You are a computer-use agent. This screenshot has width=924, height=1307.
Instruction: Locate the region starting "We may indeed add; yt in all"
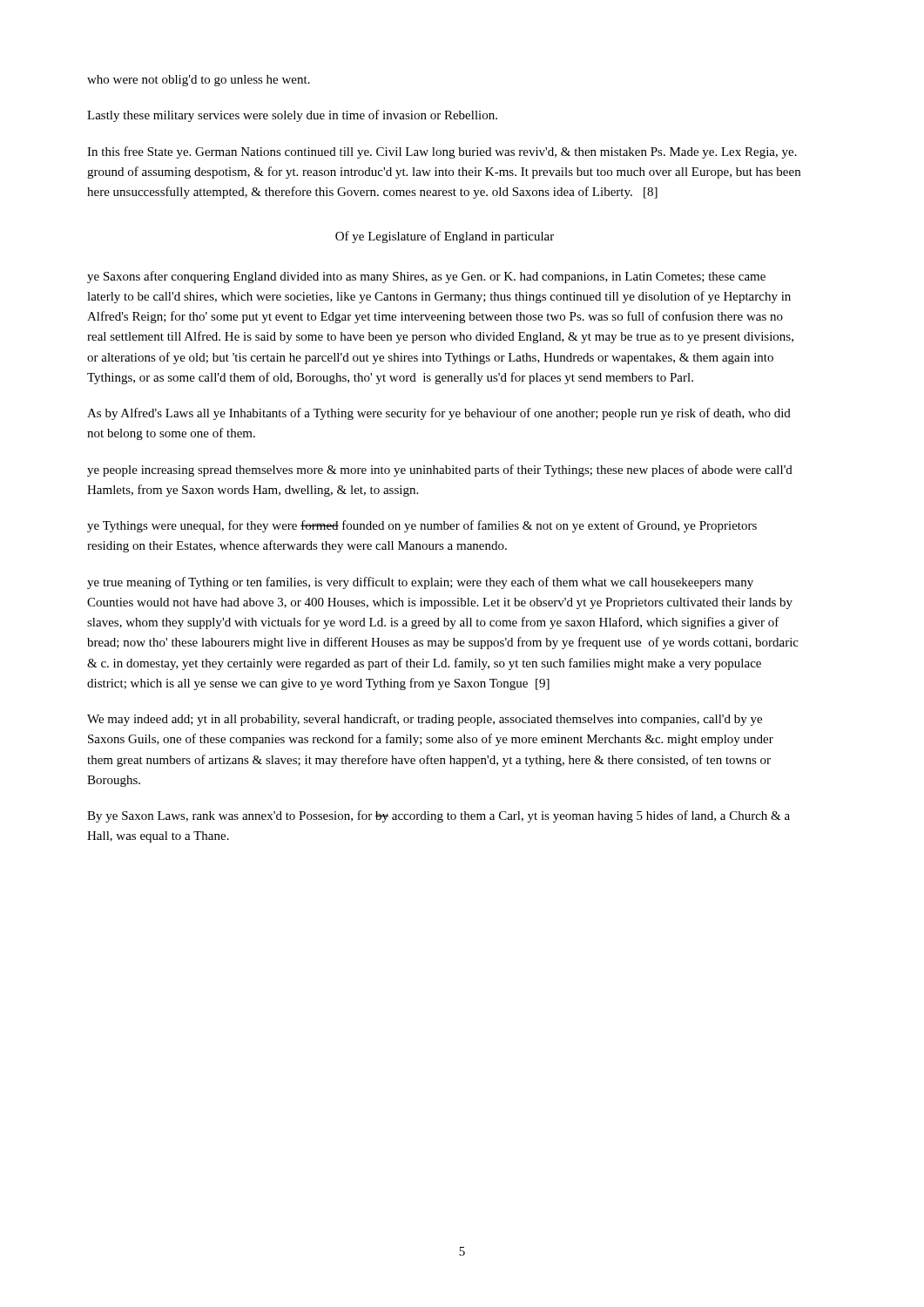(430, 749)
